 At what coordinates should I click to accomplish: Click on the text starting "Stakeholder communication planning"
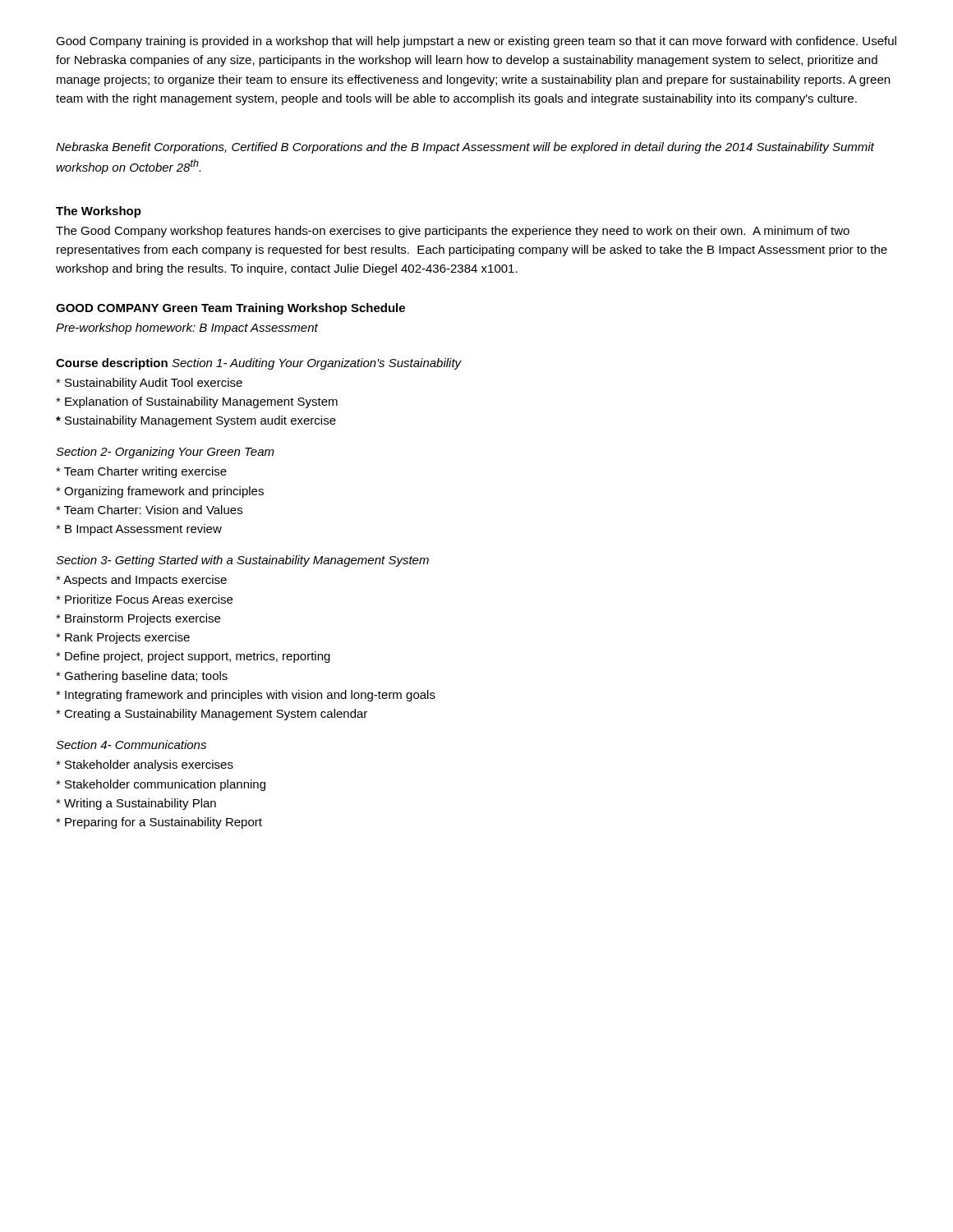pyautogui.click(x=161, y=784)
